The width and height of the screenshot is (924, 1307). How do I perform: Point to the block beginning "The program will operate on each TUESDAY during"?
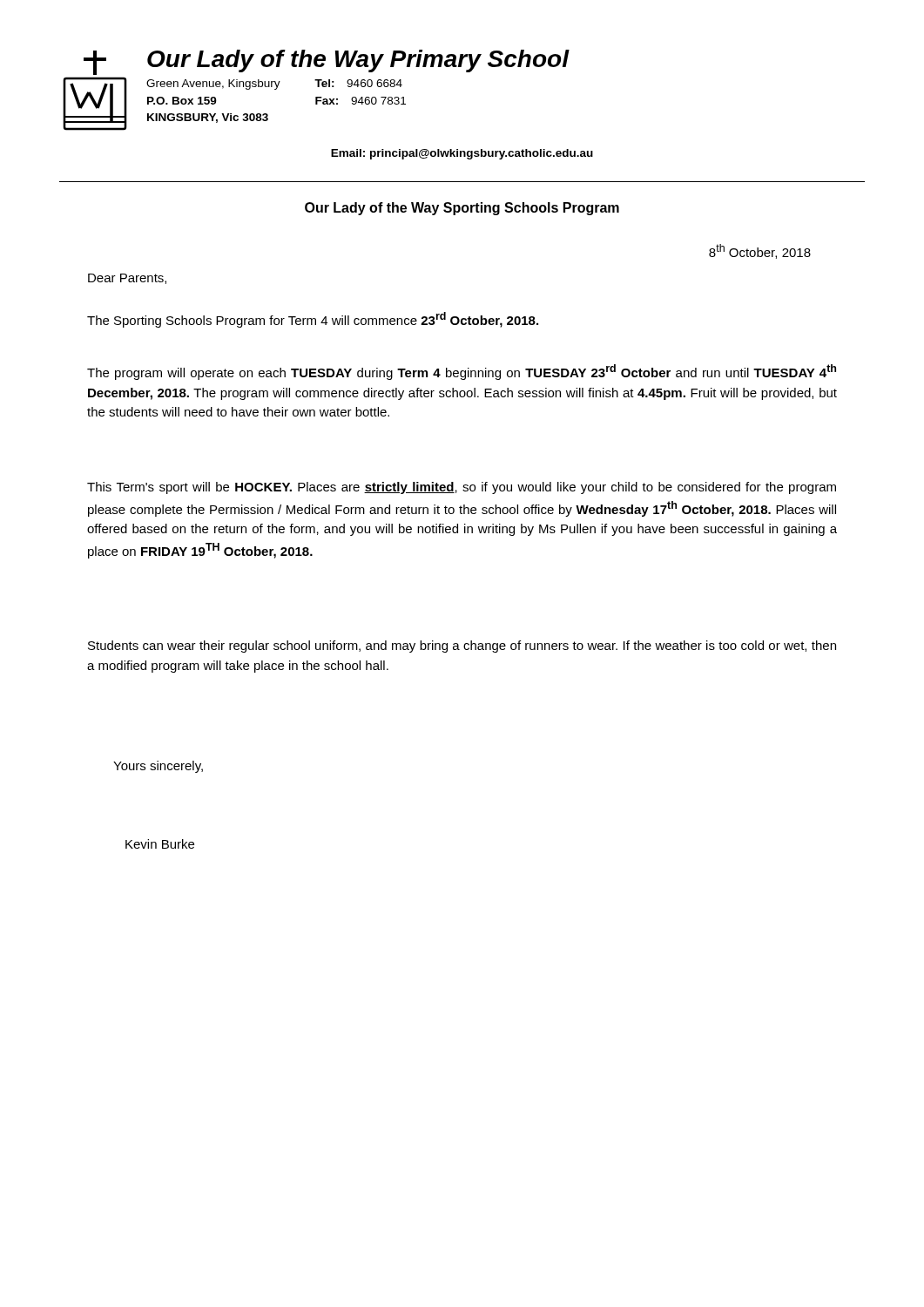pyautogui.click(x=462, y=391)
